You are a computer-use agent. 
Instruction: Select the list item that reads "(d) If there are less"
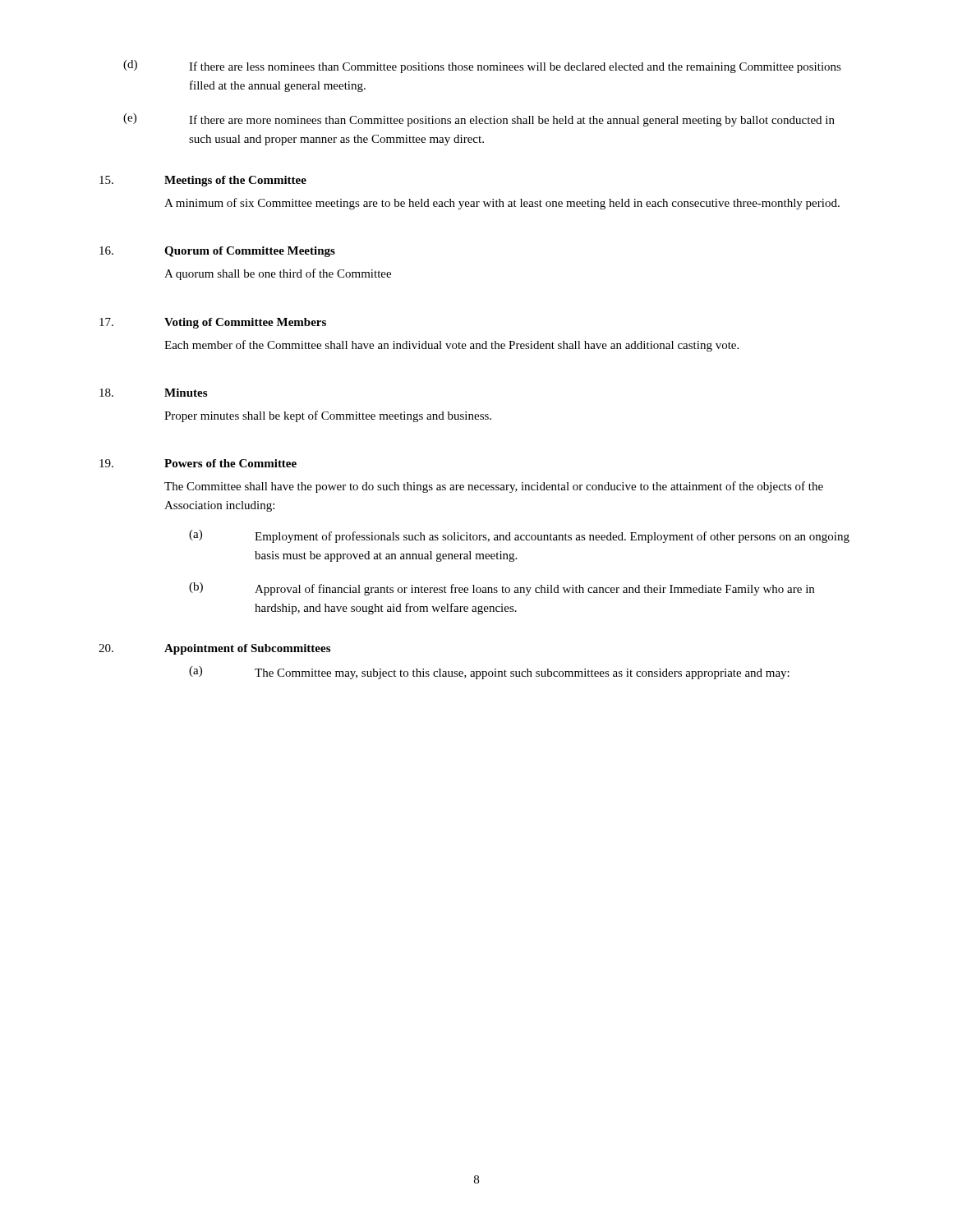point(476,77)
